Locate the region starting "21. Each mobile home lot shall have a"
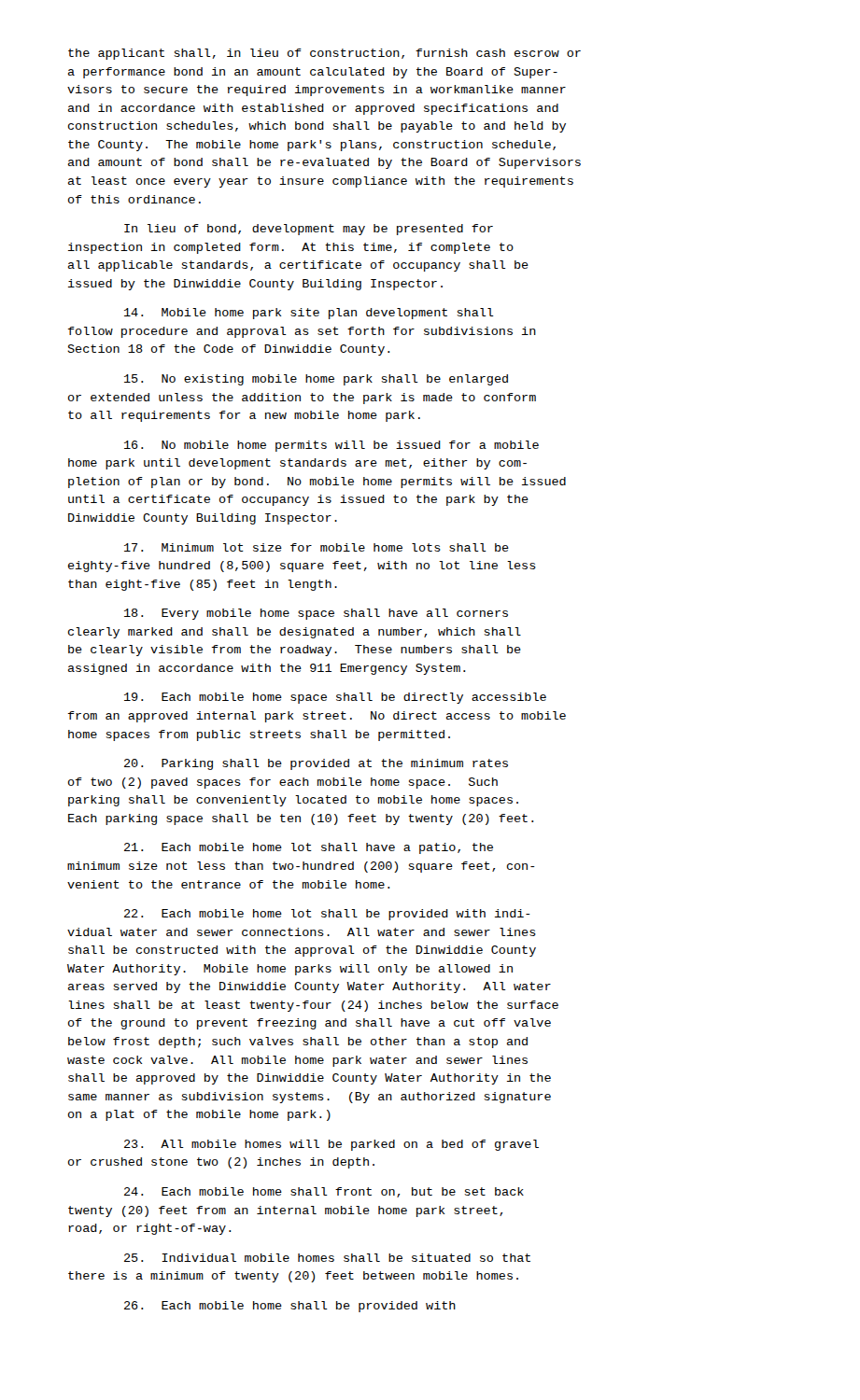This screenshot has width=860, height=1400. (430, 867)
